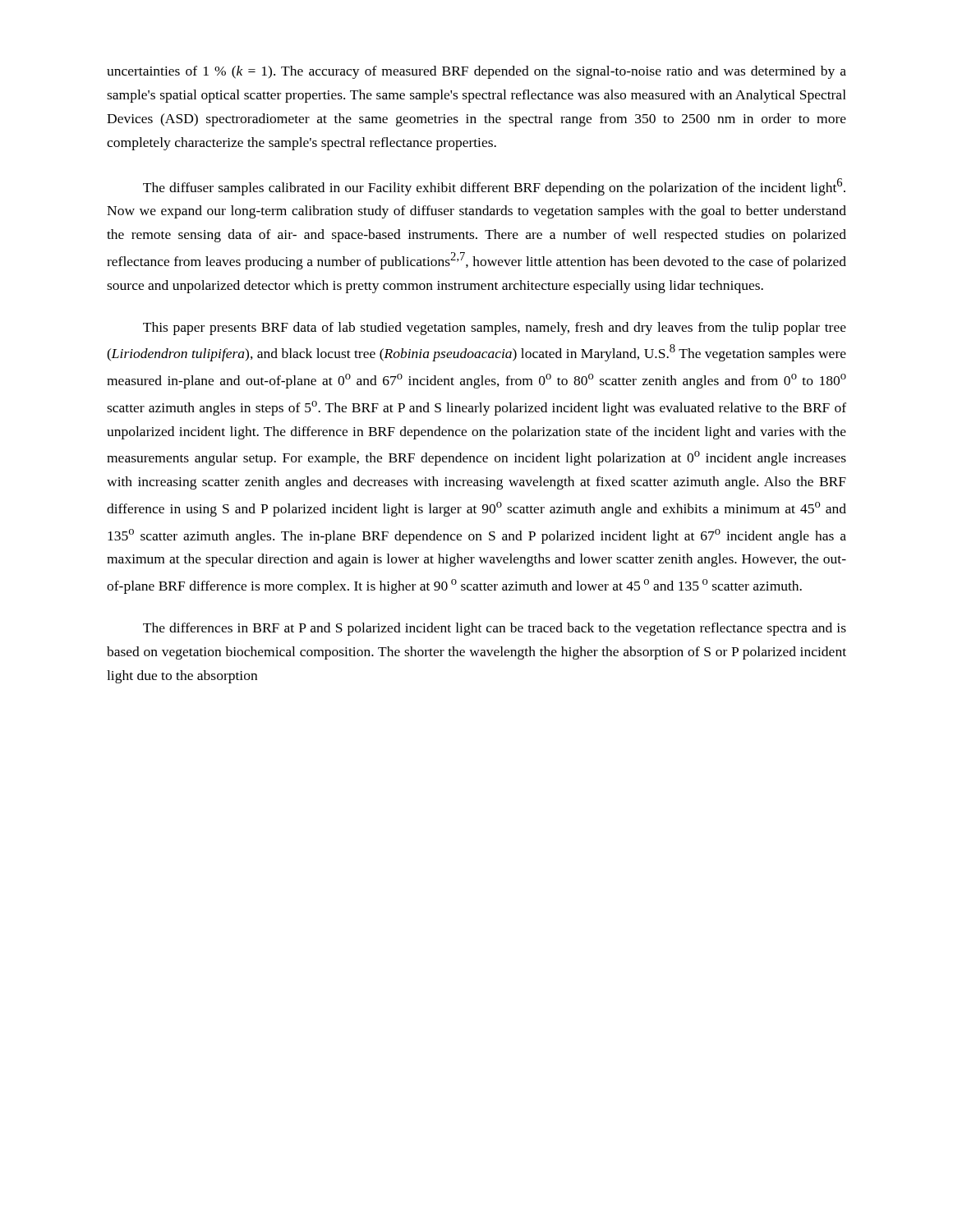Viewport: 953px width, 1232px height.
Task: Where is the passage that starts "The diffuser samples calibrated in our"?
Action: [476, 235]
